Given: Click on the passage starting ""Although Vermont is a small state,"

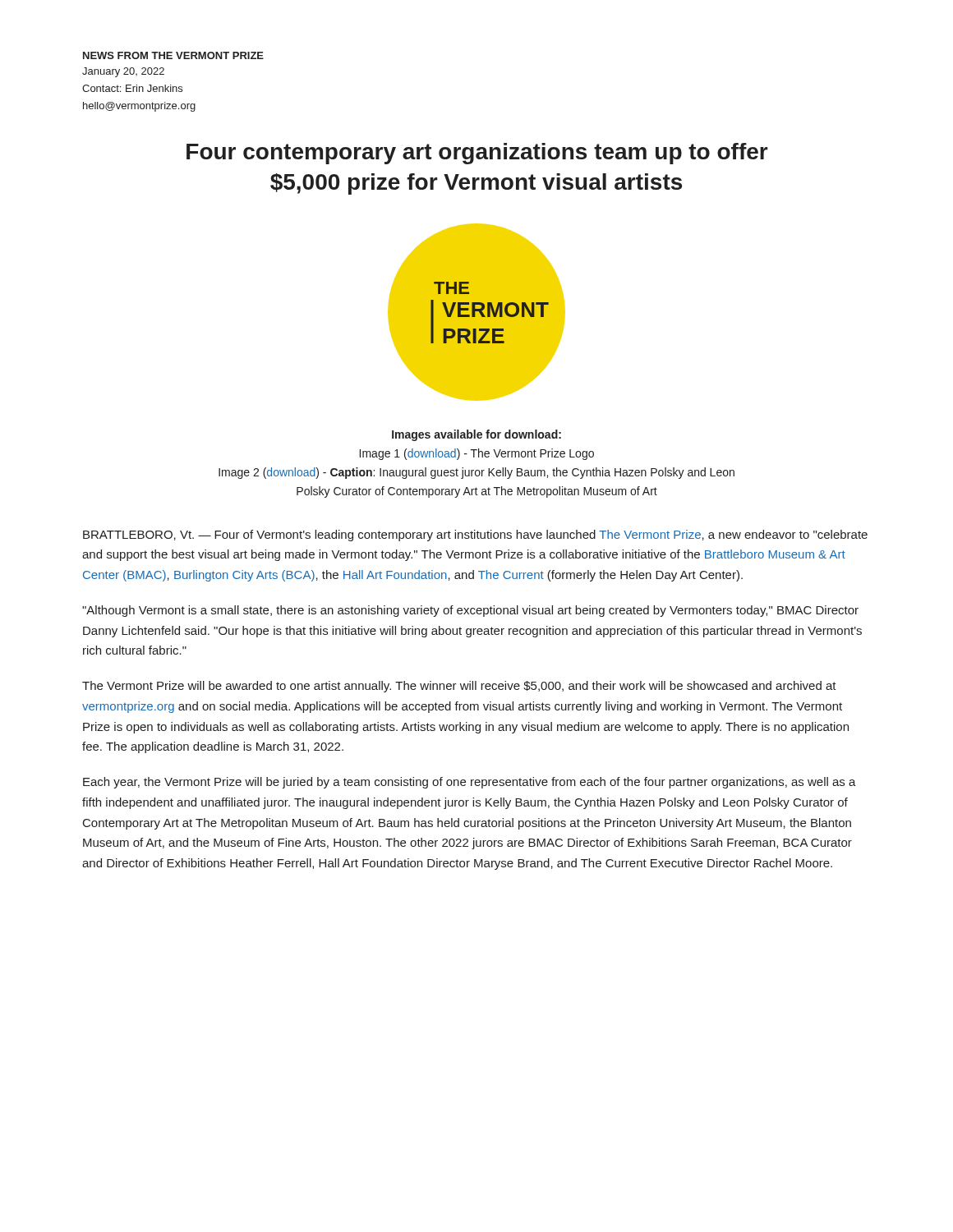Looking at the screenshot, I should [472, 630].
